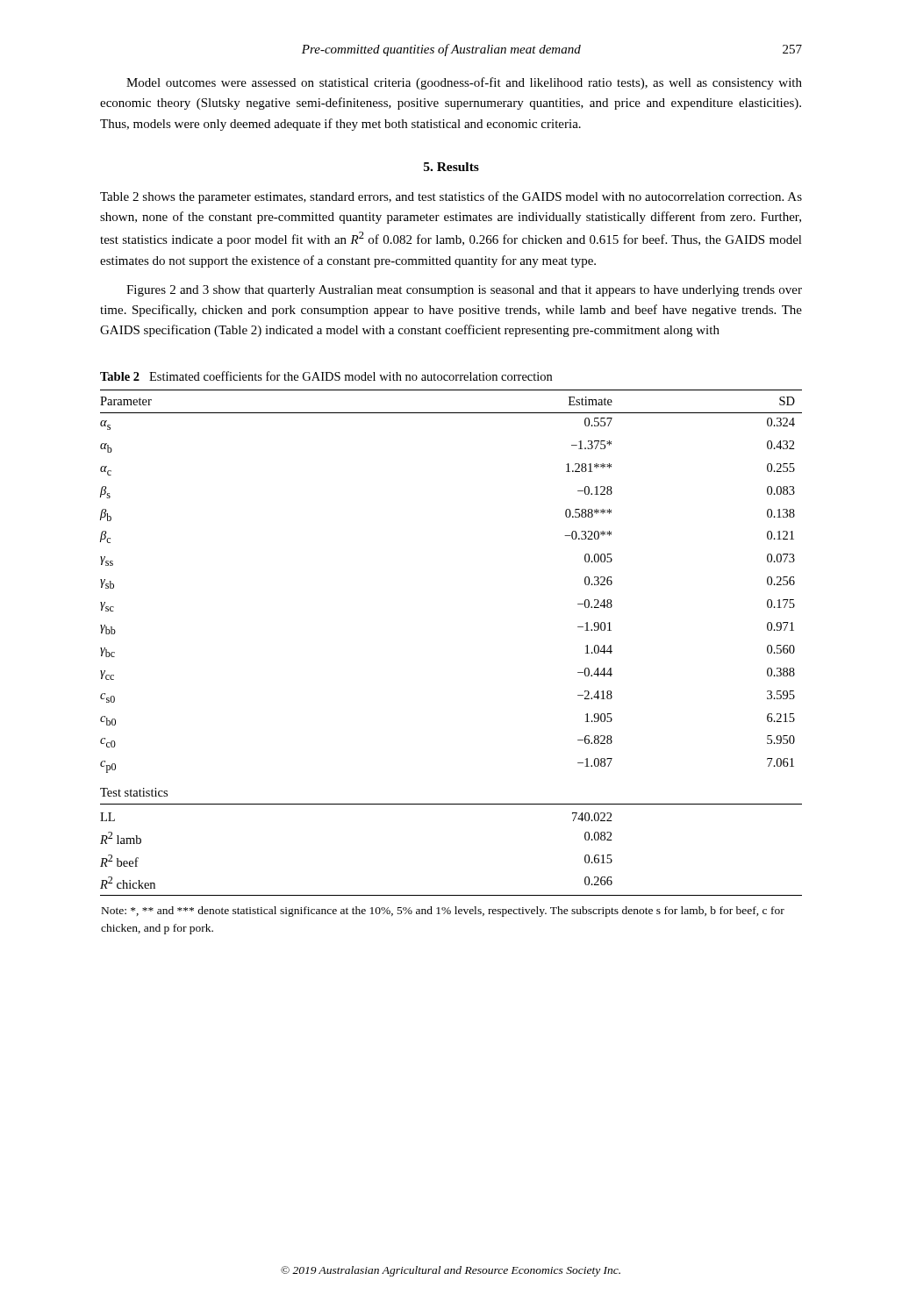Screen dimensions: 1316x902
Task: Select the footnote that says "Note: *, ** and ***"
Action: (443, 919)
